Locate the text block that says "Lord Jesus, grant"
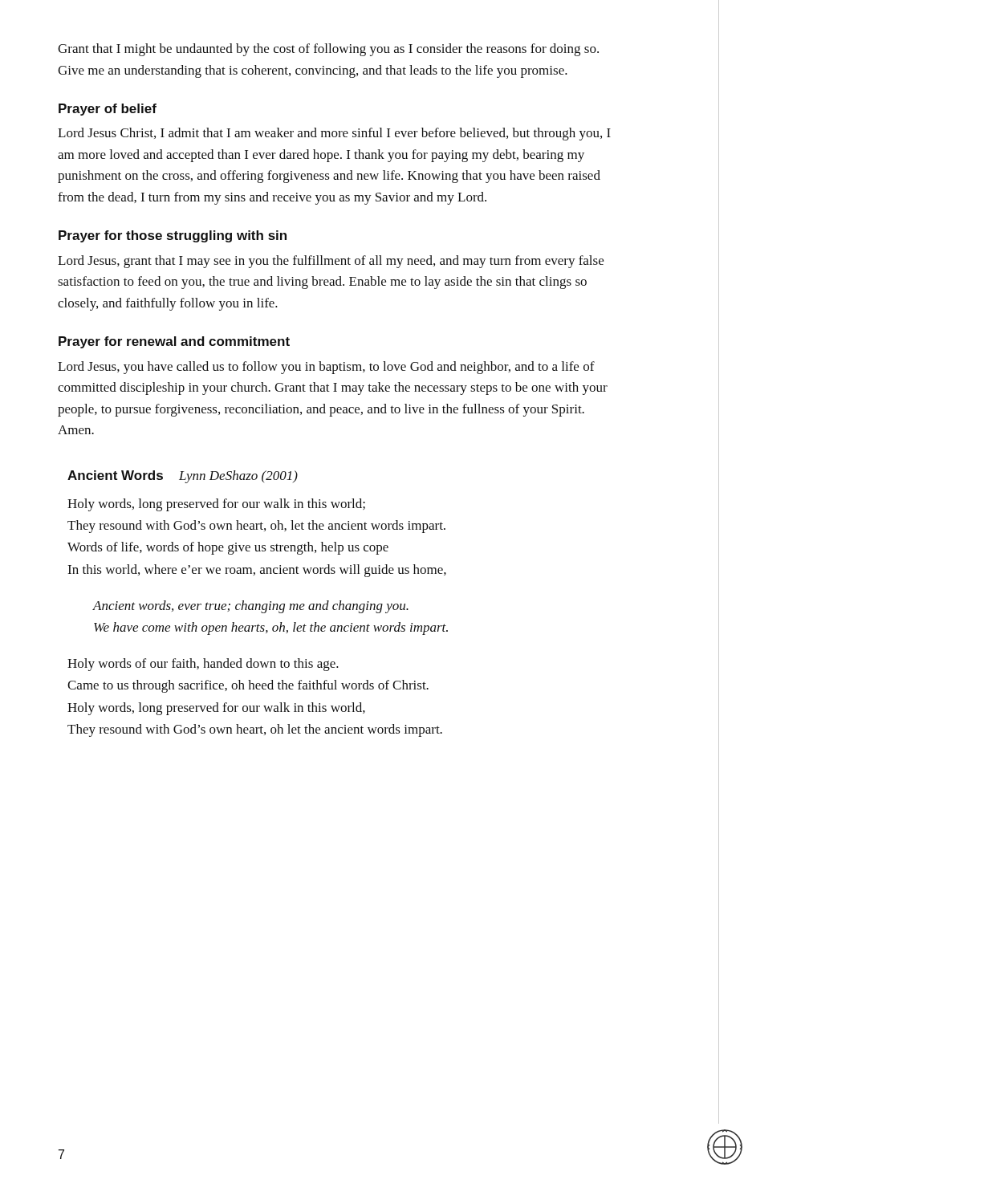This screenshot has width=992, height=1204. (331, 282)
